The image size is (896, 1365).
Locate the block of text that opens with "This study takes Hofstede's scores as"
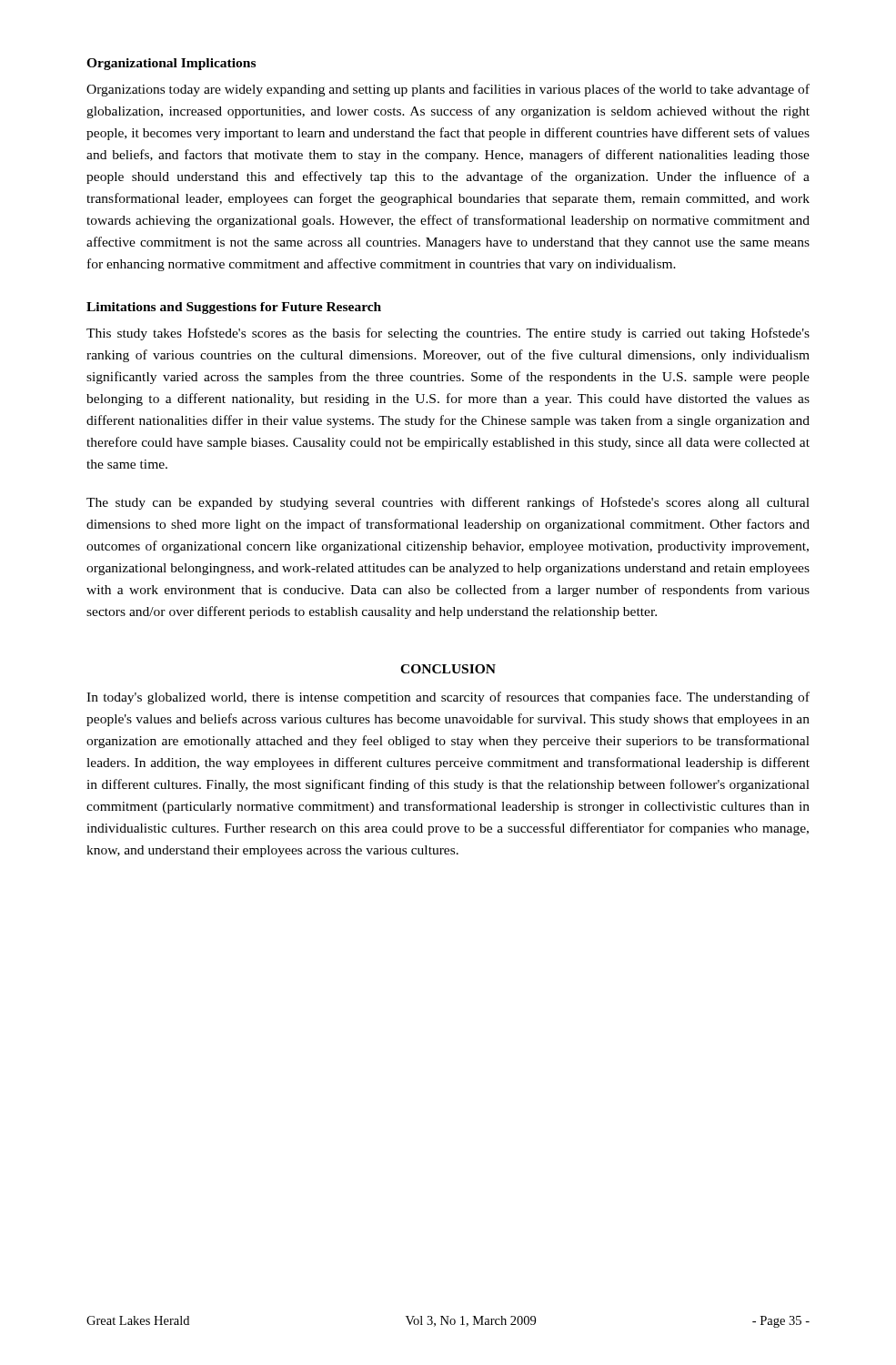(448, 399)
